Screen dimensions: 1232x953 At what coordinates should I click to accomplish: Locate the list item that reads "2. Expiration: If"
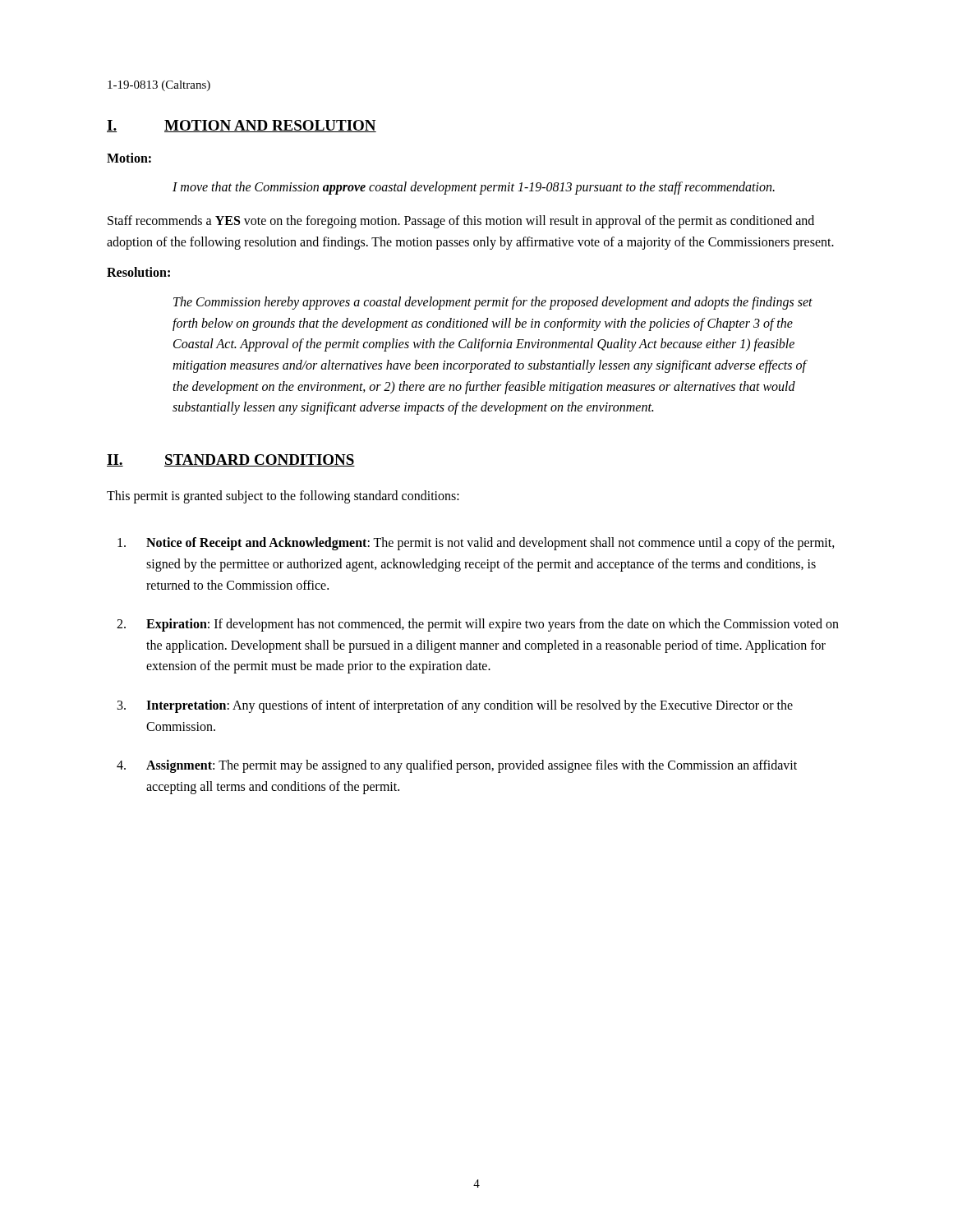pyautogui.click(x=476, y=645)
